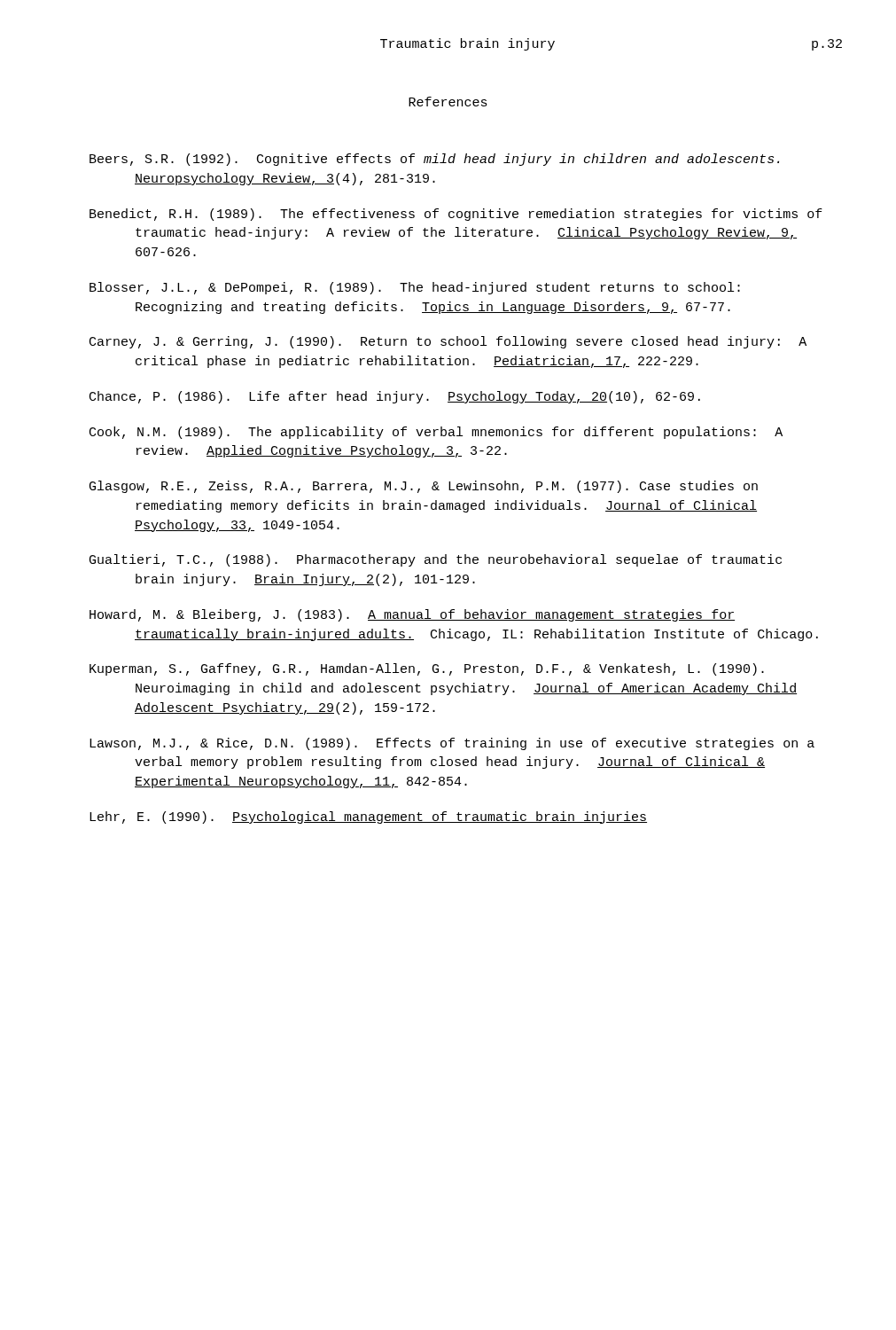
Task: Locate the list item that says "Gualtieri, T.C., (1988). Pharmacotherapy and"
Action: [x=436, y=571]
